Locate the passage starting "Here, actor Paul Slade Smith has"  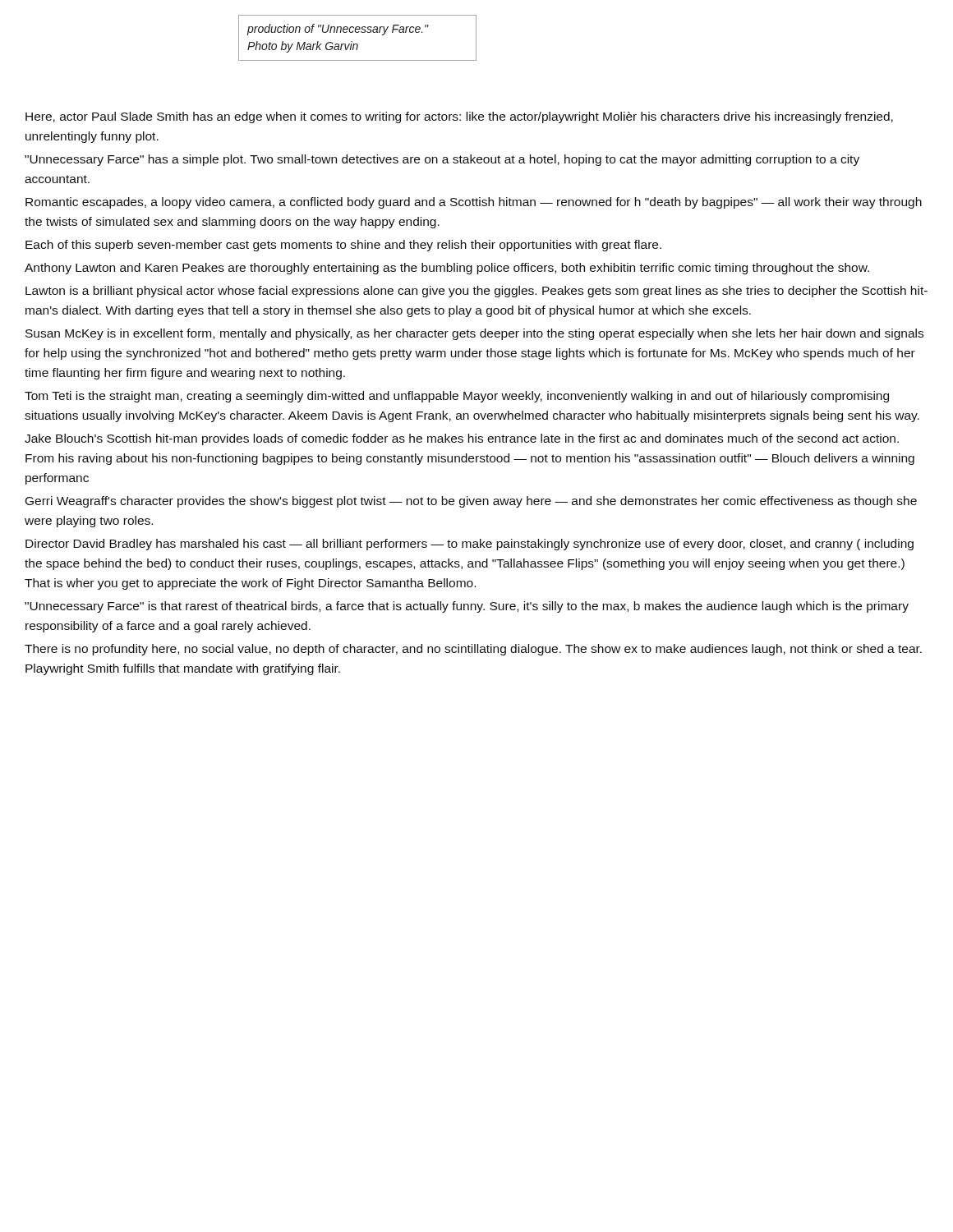coord(476,127)
